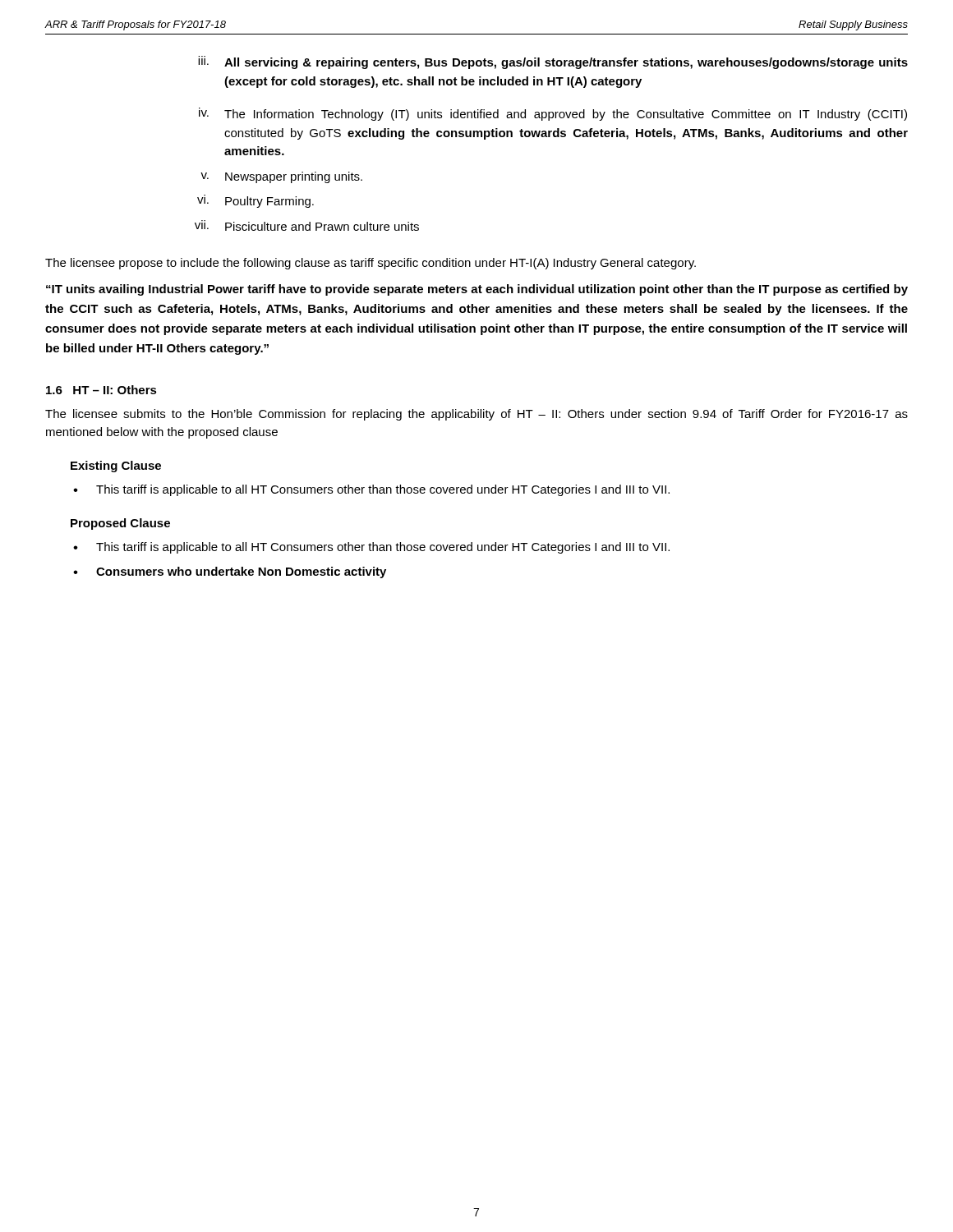Select the list item containing "iv. The Information Technology (IT) units"
The image size is (953, 1232).
click(x=534, y=133)
